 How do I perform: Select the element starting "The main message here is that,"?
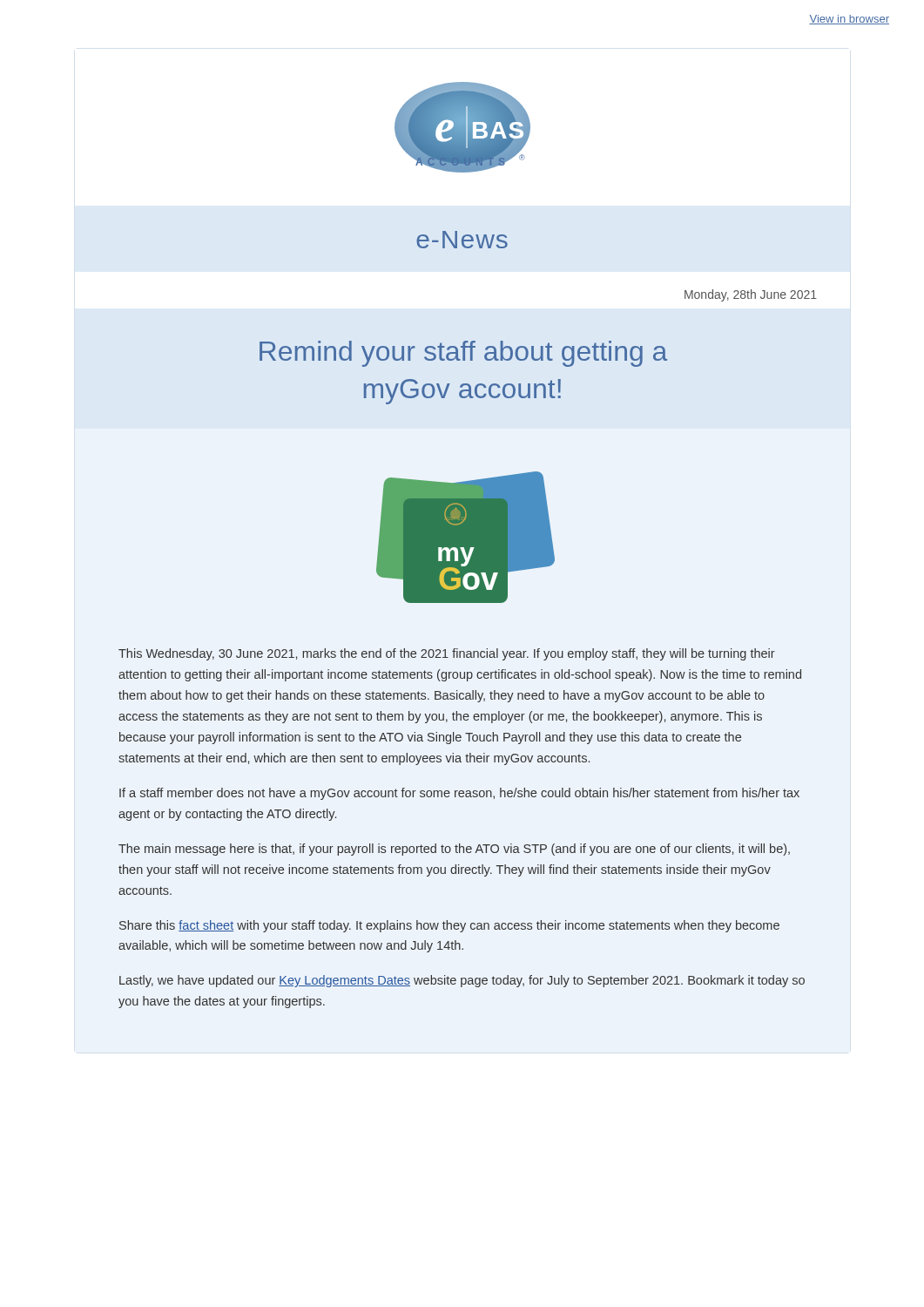(455, 869)
